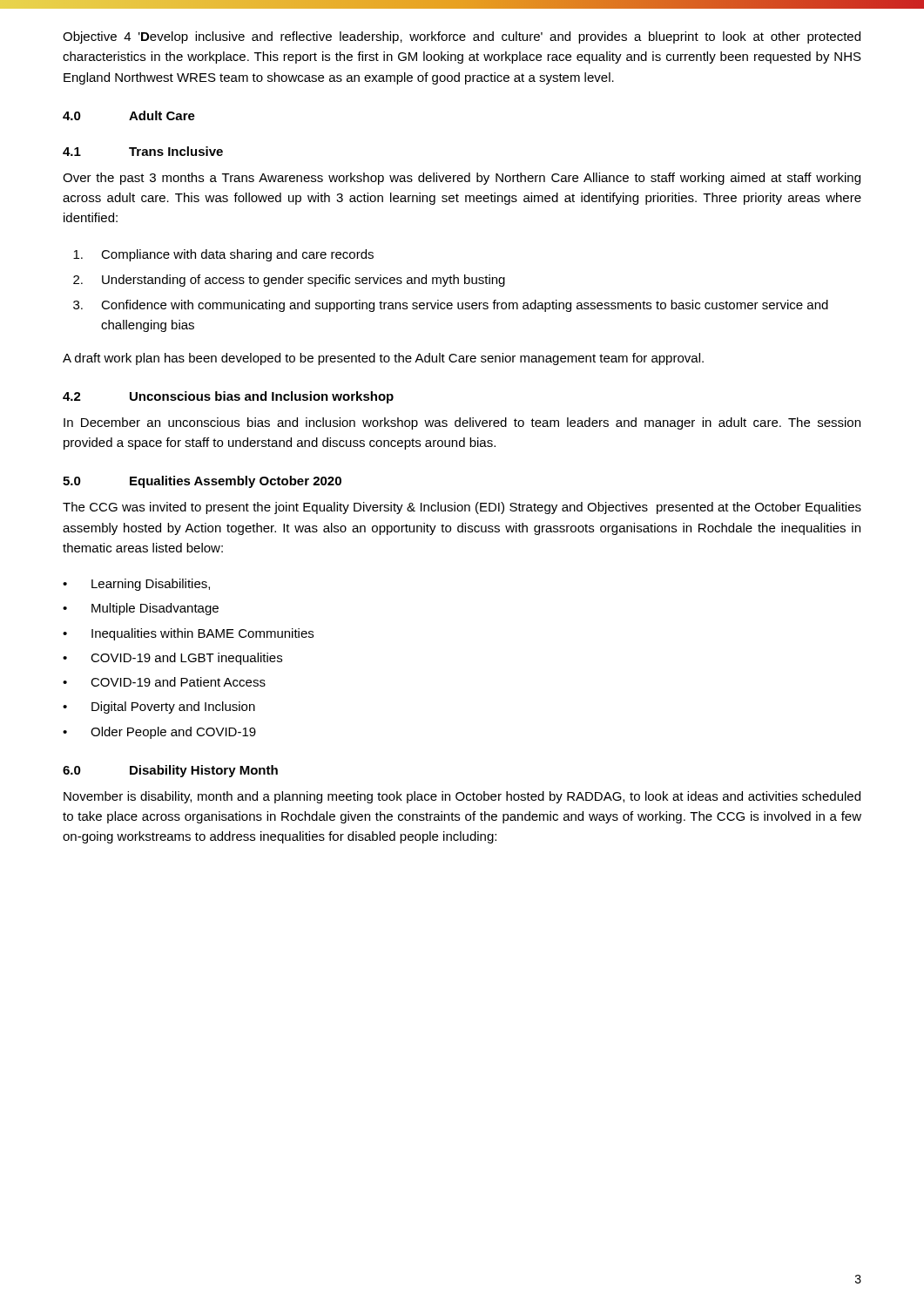The height and width of the screenshot is (1307, 924).
Task: Where is the passage that starts "A draft work plan has been developed to"?
Action: click(x=384, y=357)
